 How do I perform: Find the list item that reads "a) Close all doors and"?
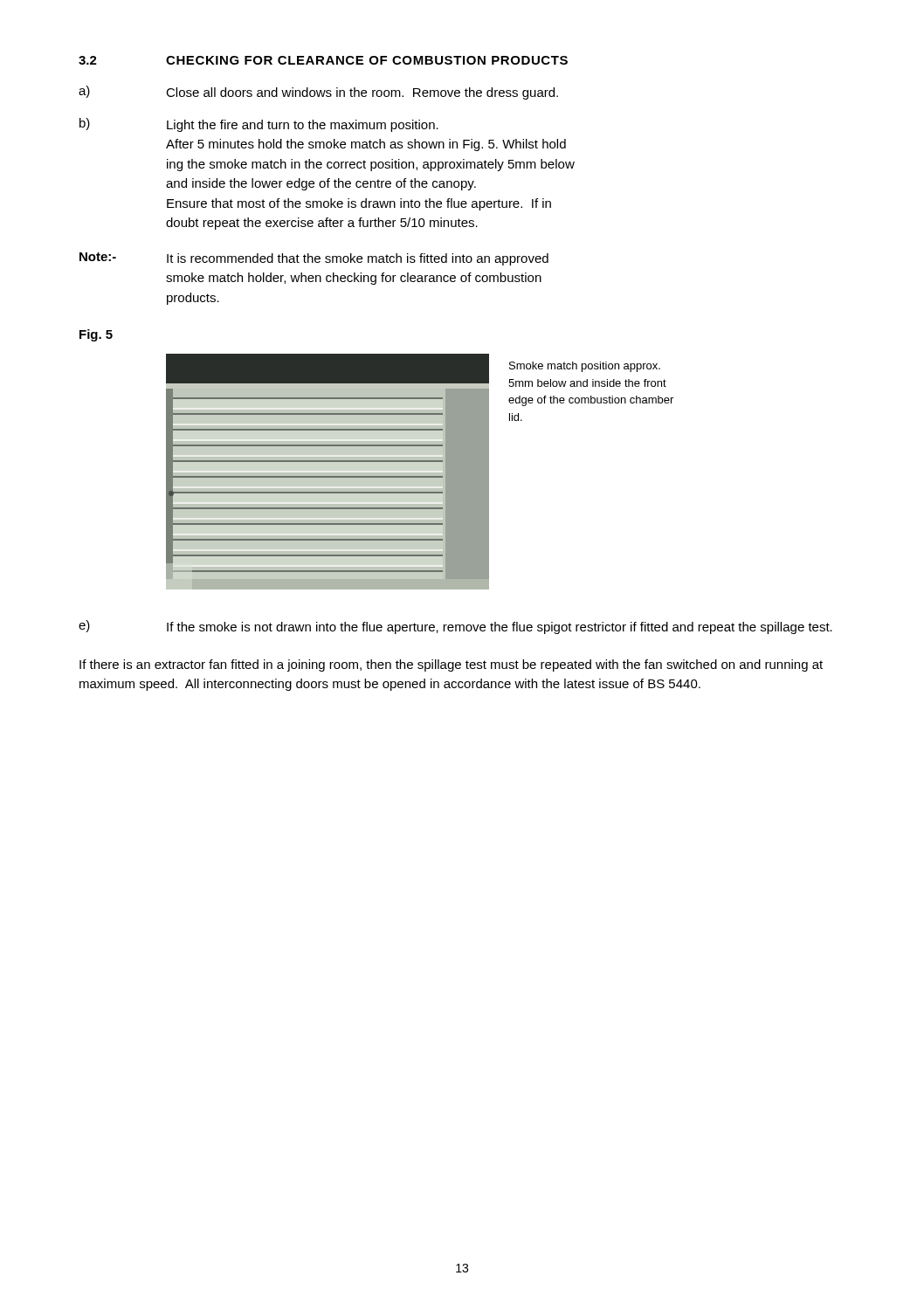pyautogui.click(x=466, y=93)
